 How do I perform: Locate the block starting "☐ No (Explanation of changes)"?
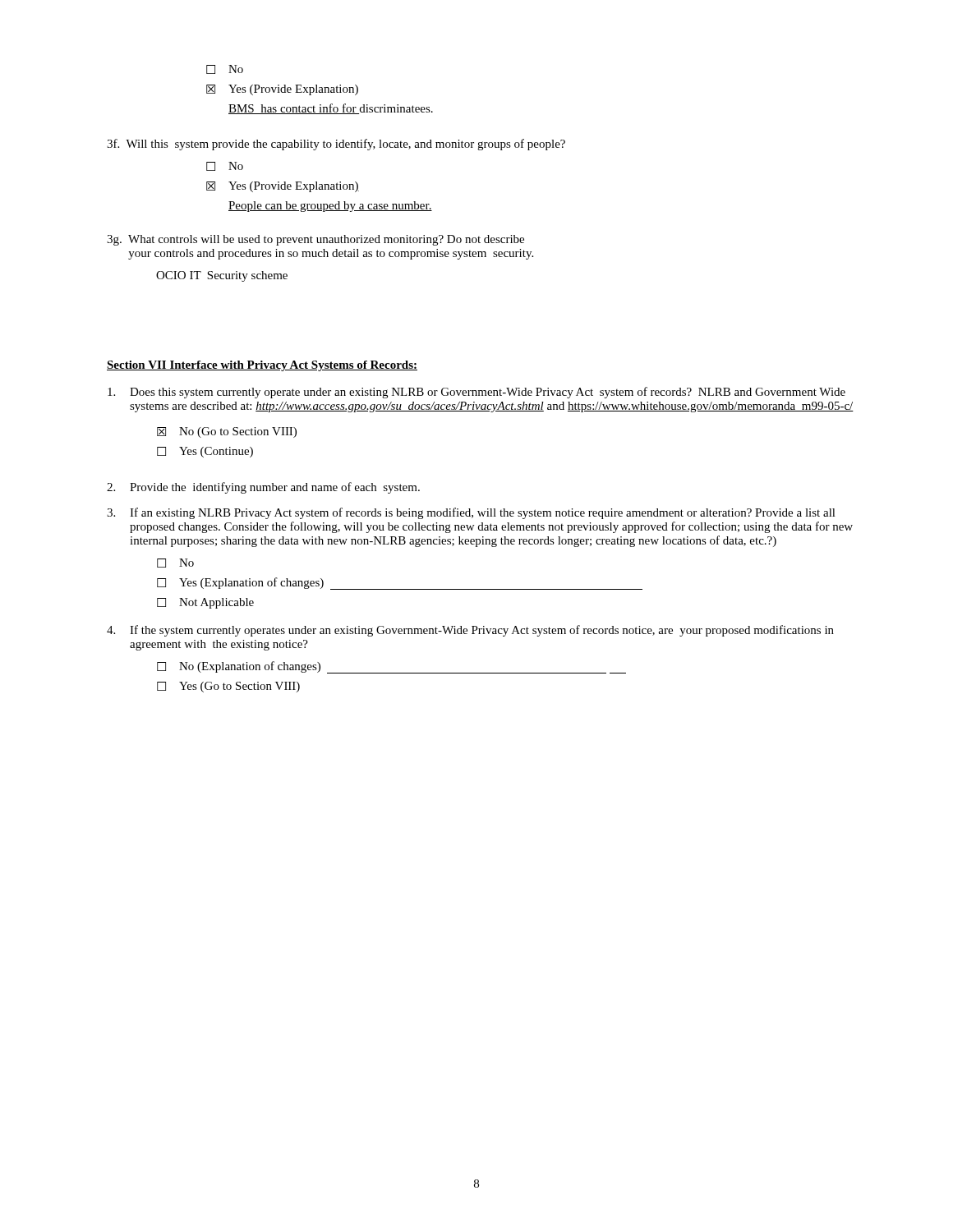click(x=509, y=667)
